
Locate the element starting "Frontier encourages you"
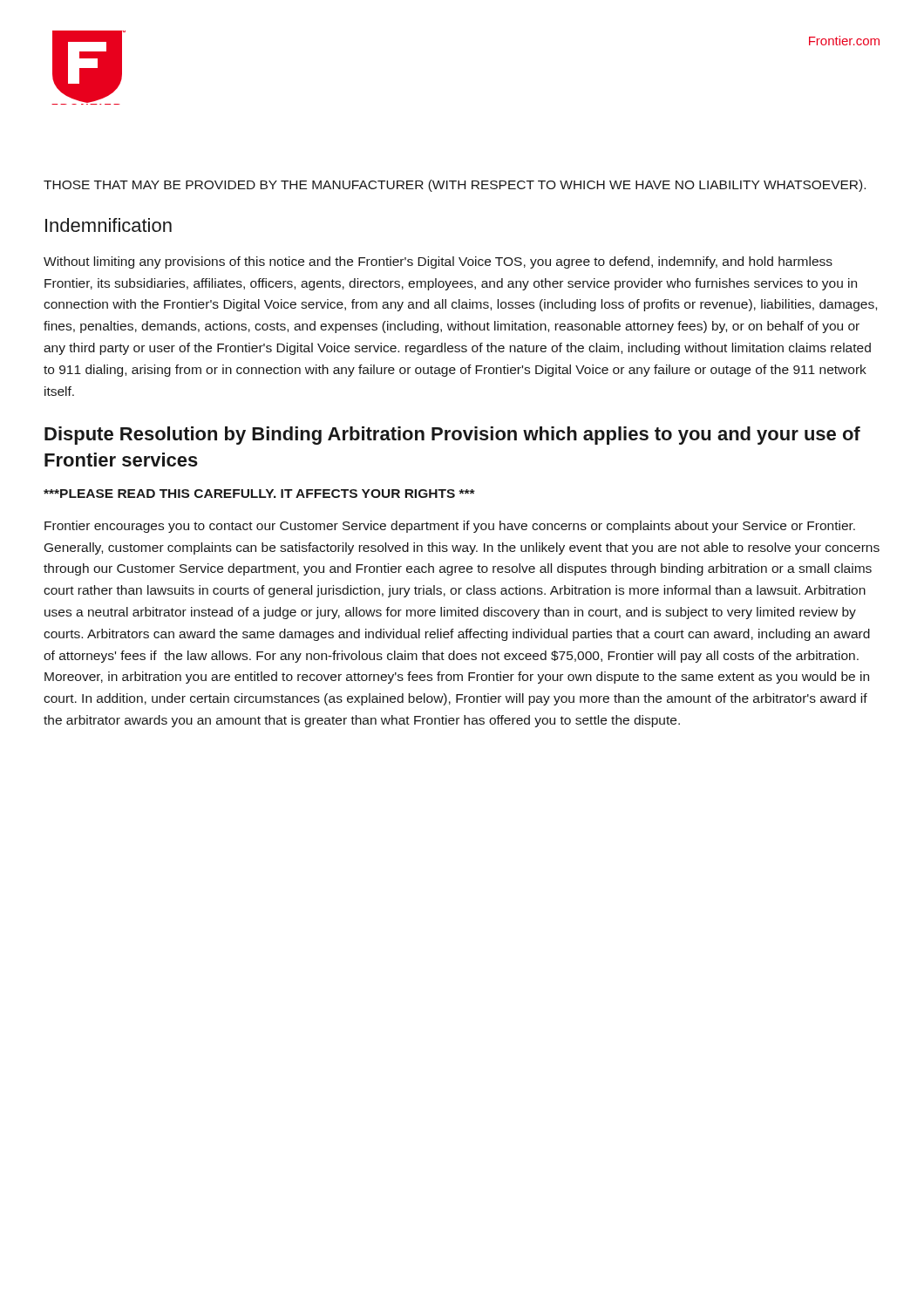(462, 623)
